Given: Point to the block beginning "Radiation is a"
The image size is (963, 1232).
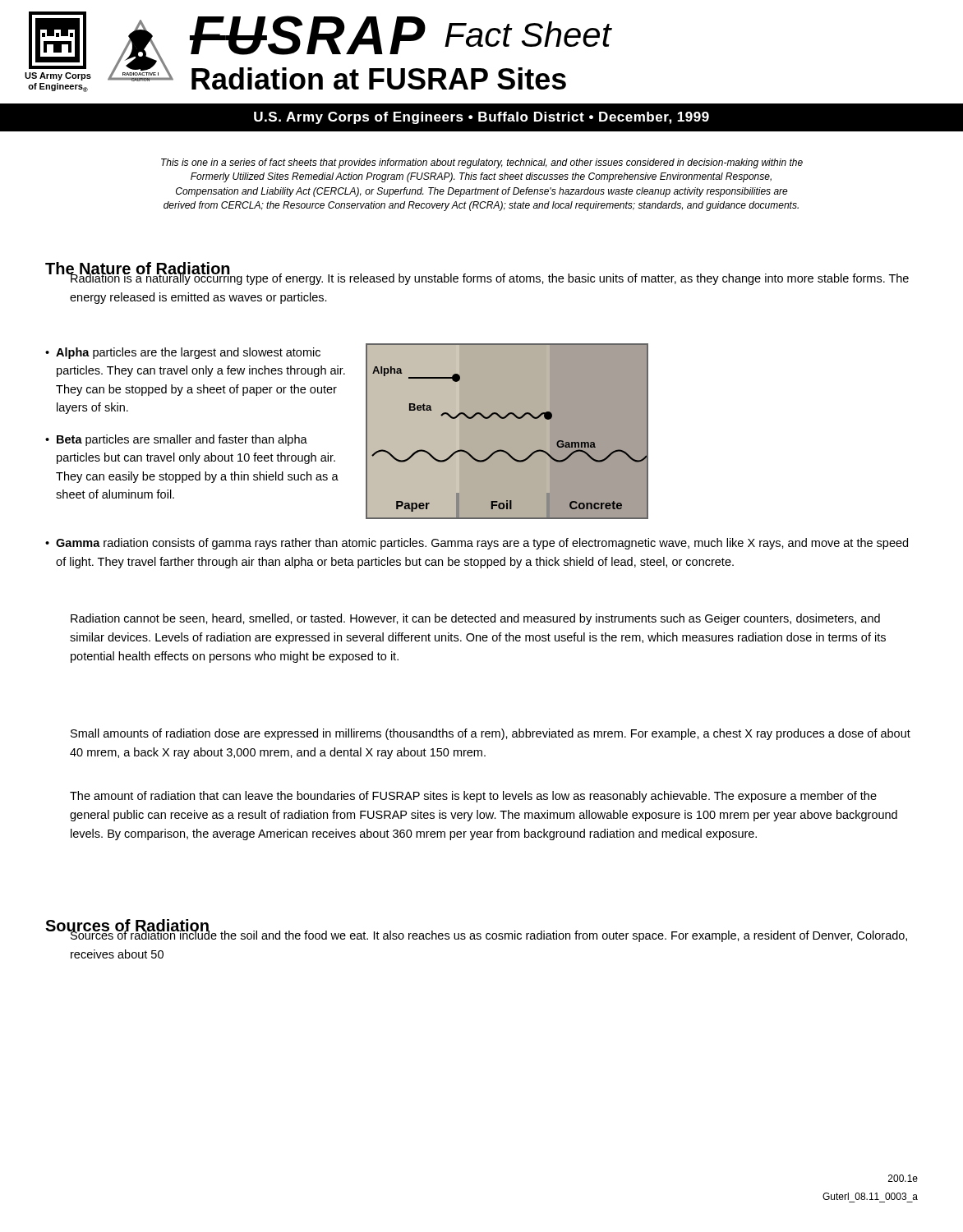Looking at the screenshot, I should (494, 288).
